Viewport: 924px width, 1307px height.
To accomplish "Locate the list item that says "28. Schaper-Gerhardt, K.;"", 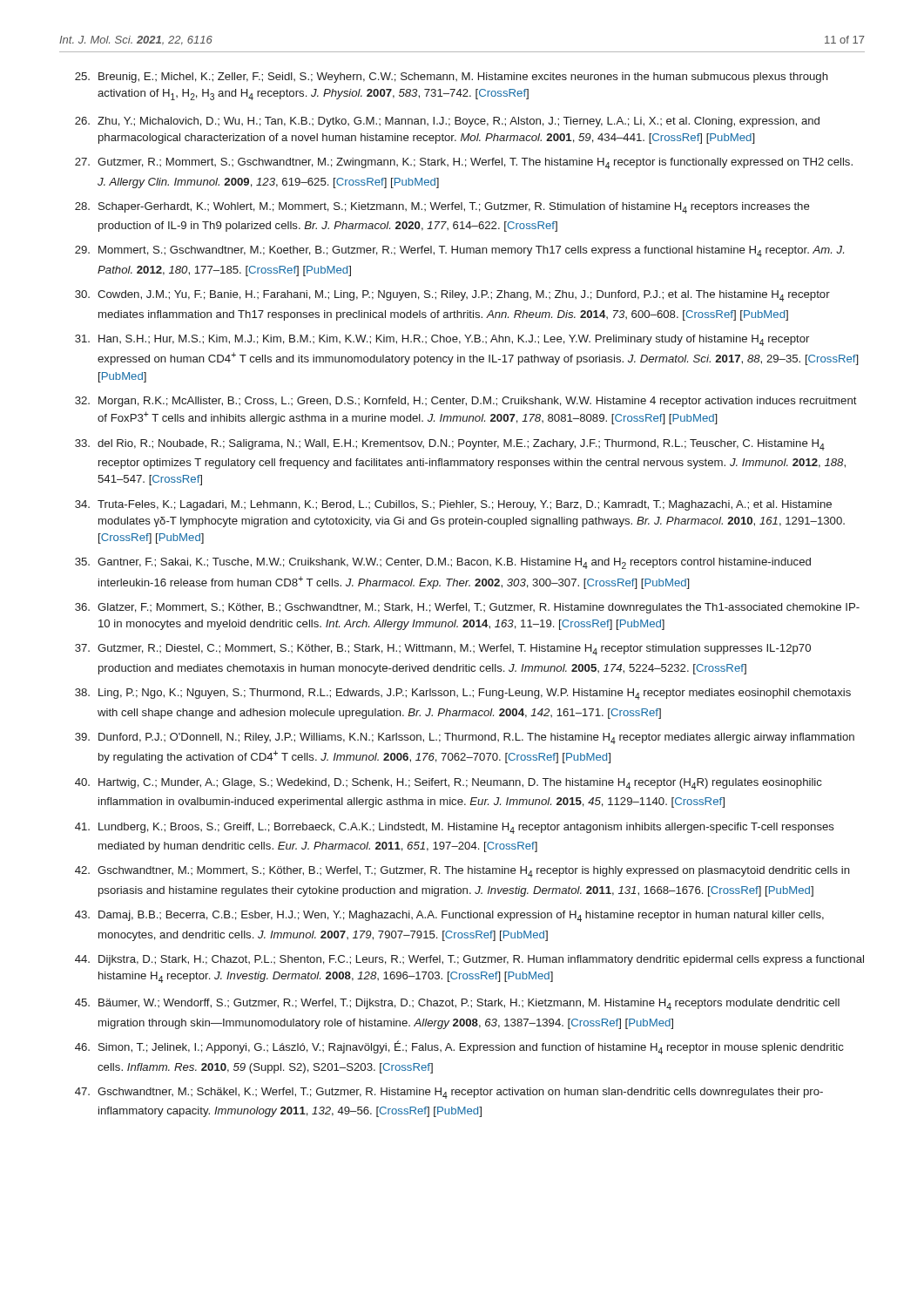I will coord(462,216).
